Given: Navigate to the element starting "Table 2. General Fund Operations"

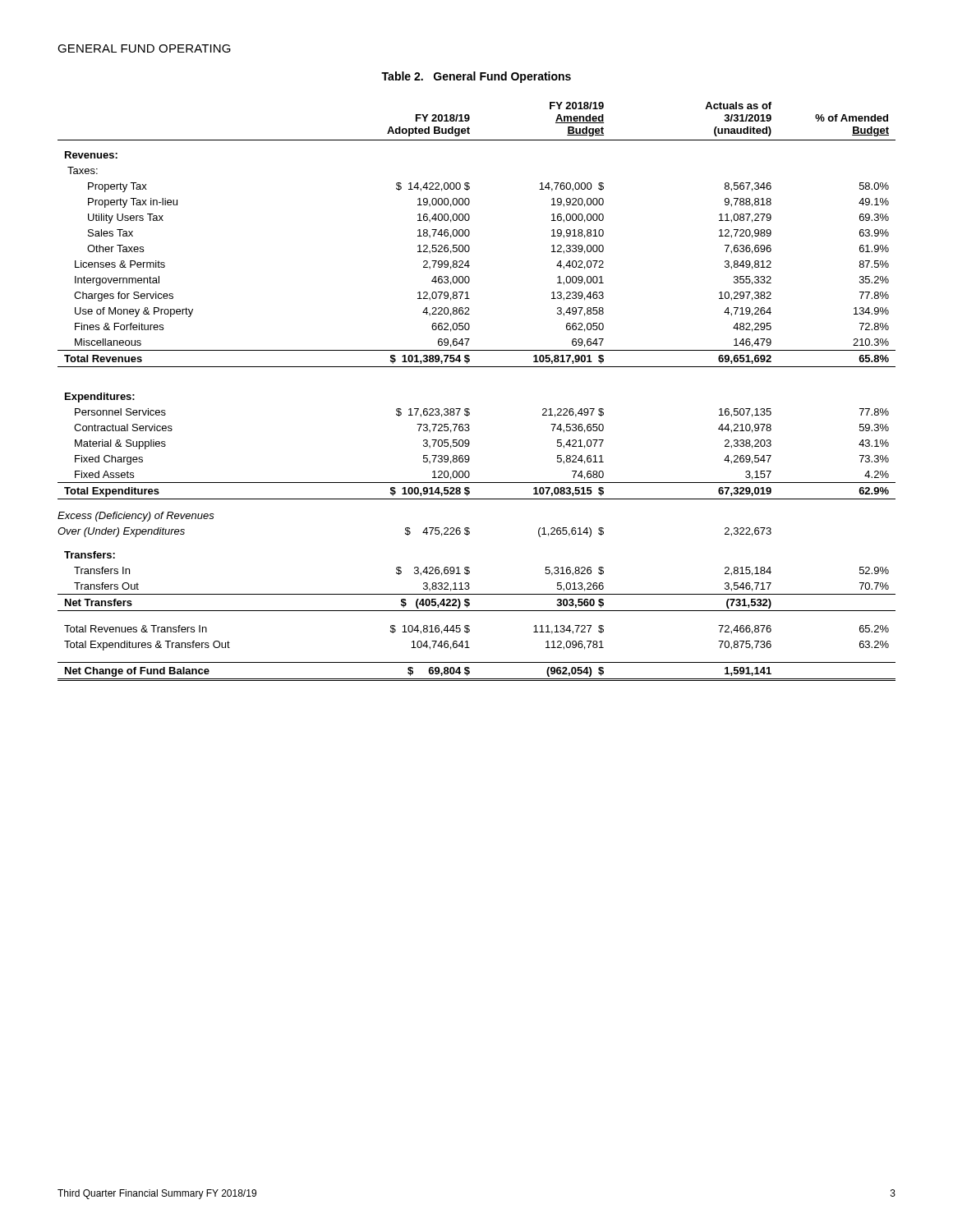Looking at the screenshot, I should click(476, 76).
